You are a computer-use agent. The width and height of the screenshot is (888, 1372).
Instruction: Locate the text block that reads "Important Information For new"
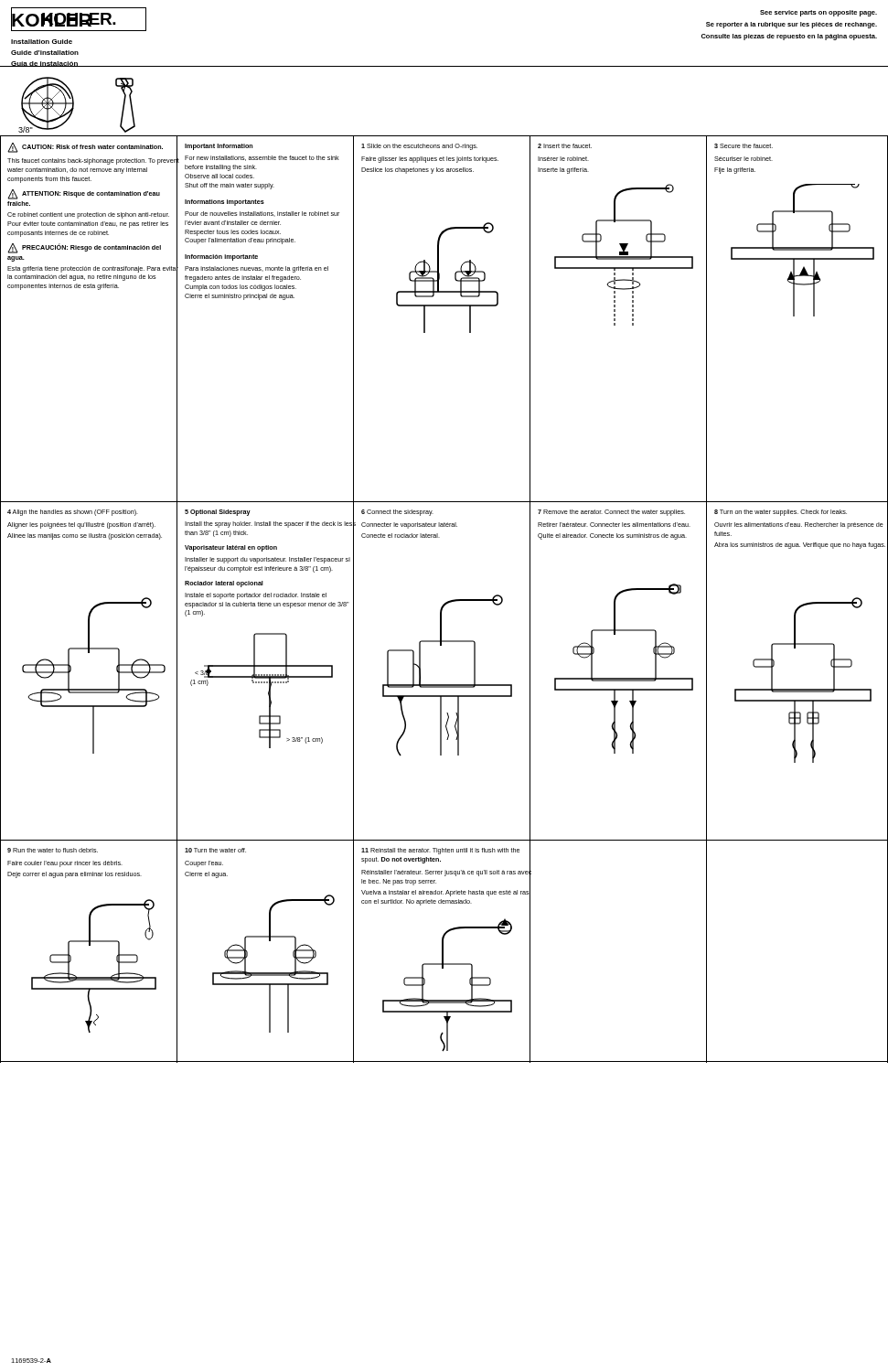pyautogui.click(x=270, y=221)
